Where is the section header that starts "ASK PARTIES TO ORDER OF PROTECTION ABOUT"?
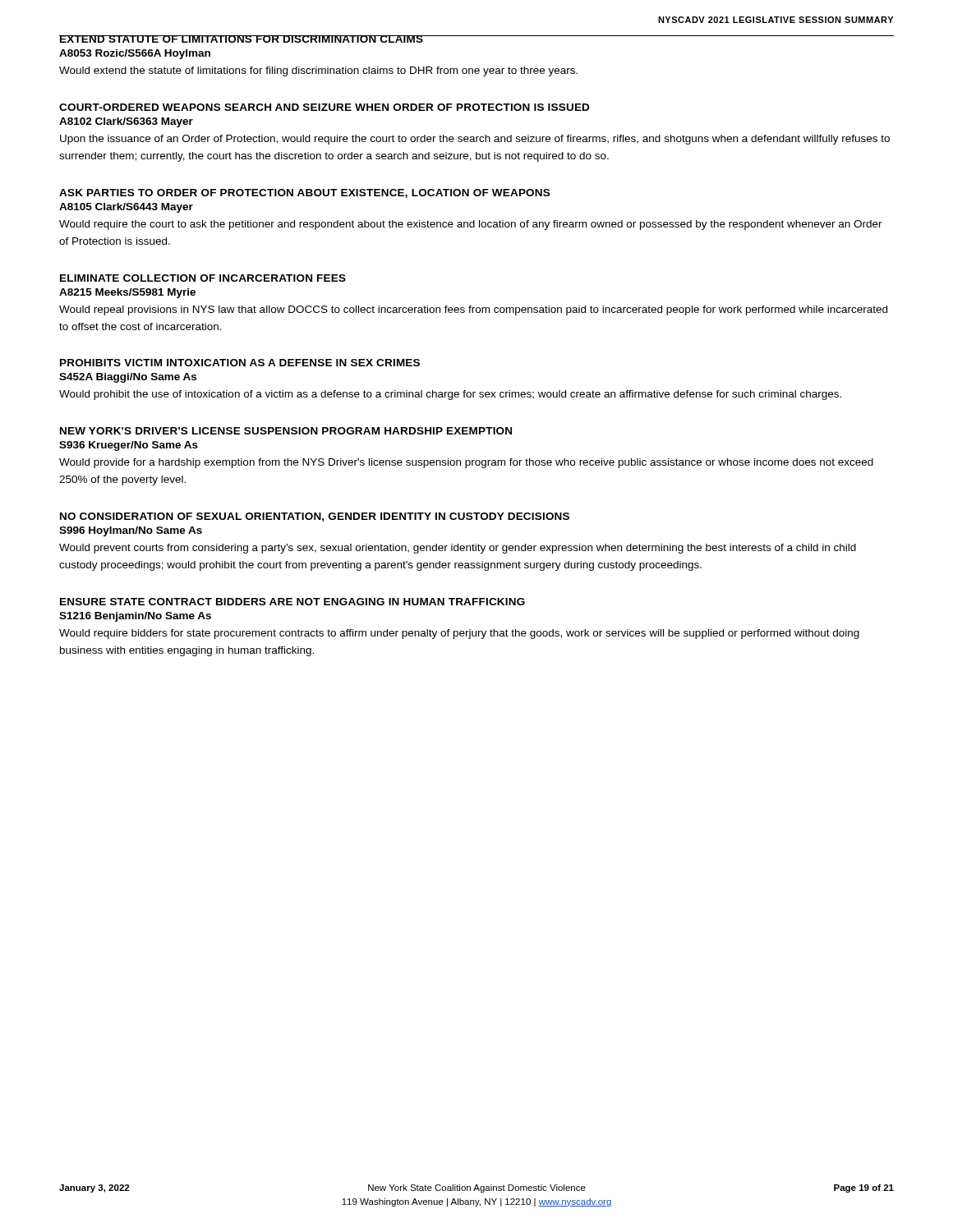This screenshot has width=953, height=1232. pos(476,218)
